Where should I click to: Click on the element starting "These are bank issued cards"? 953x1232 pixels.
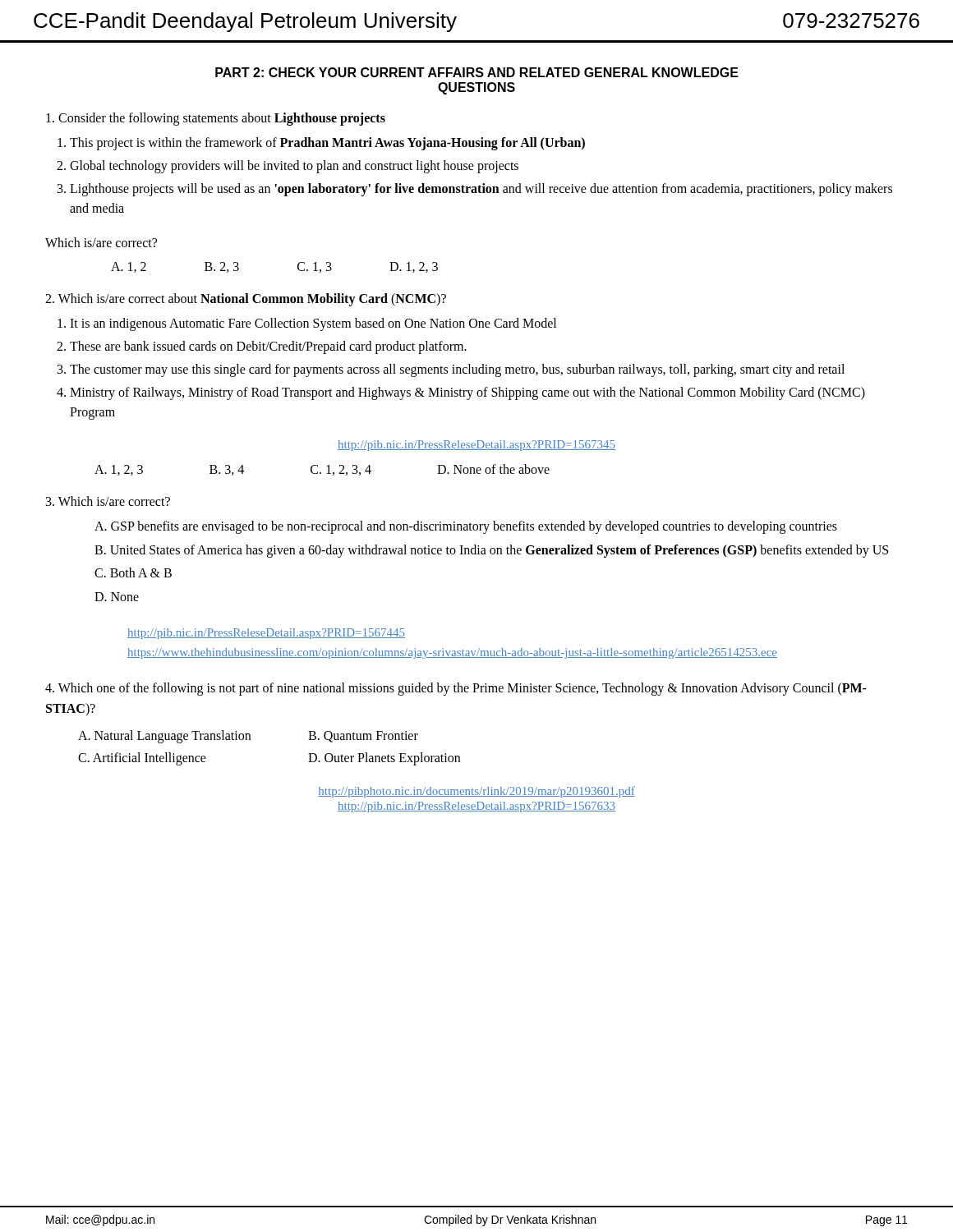coord(268,346)
